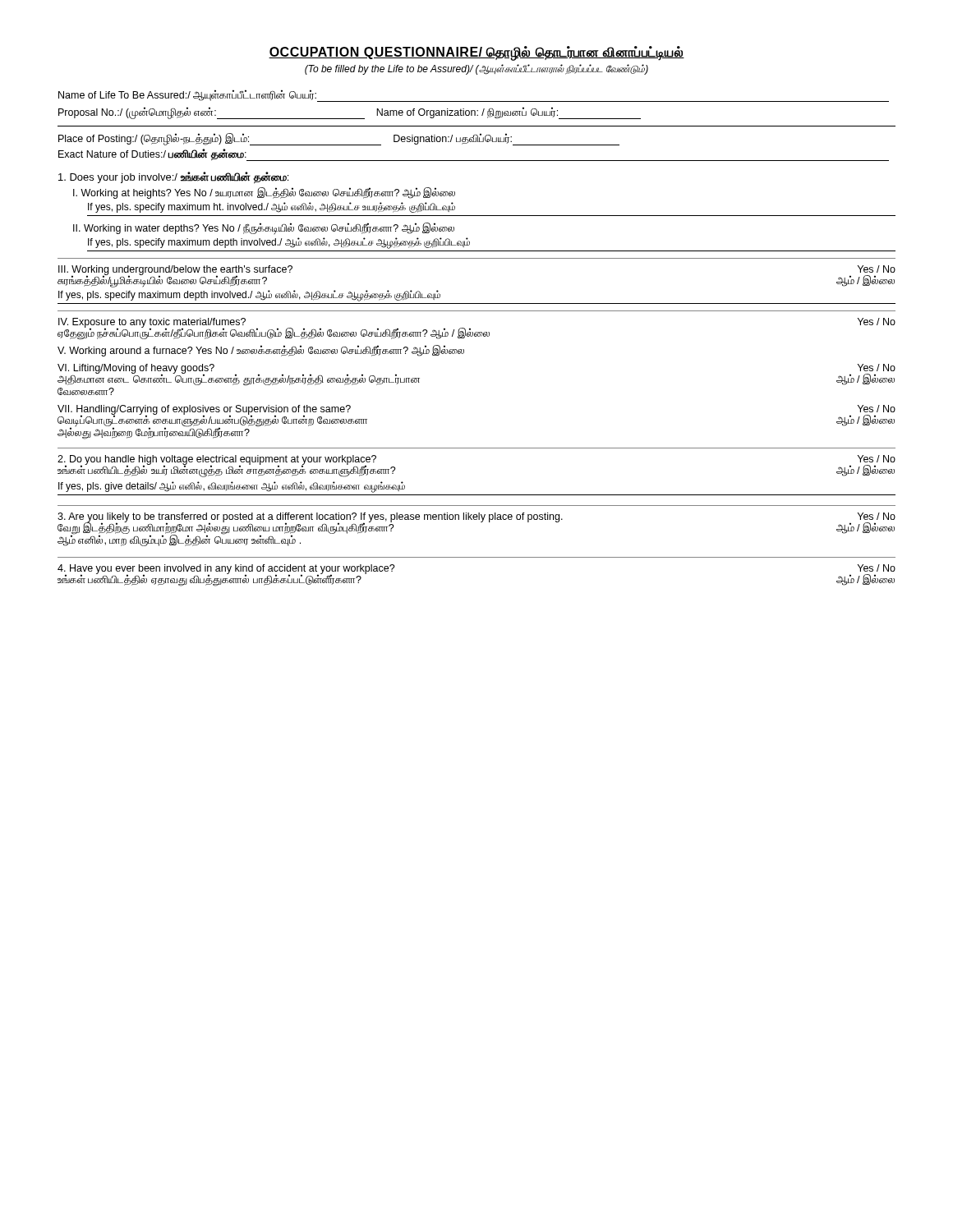Navigate to the block starting "Proposal No.:/ (முன்மொழிதல் எண்: Name of Organization: /"

(x=349, y=113)
